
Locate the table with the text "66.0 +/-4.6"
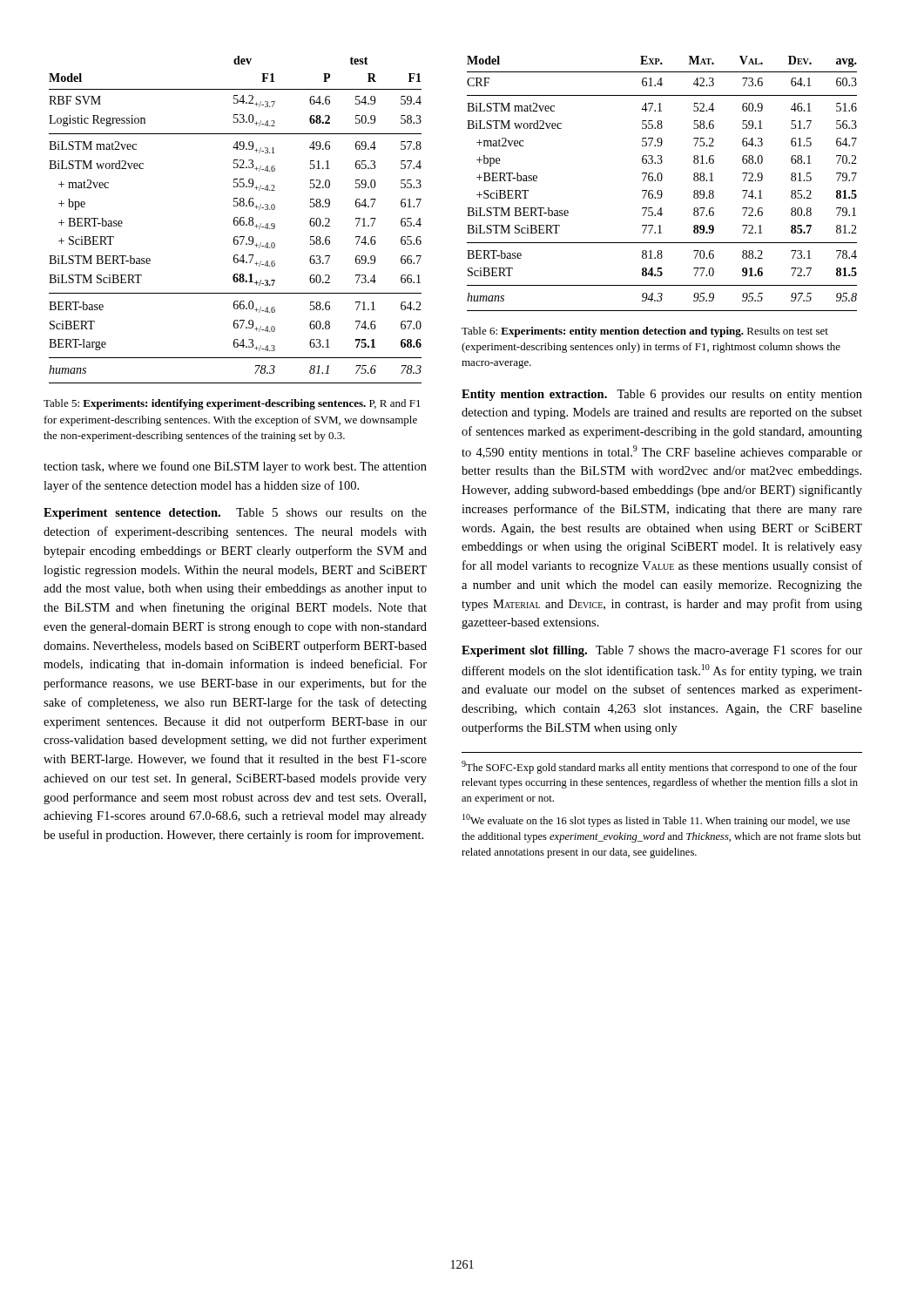pos(235,220)
